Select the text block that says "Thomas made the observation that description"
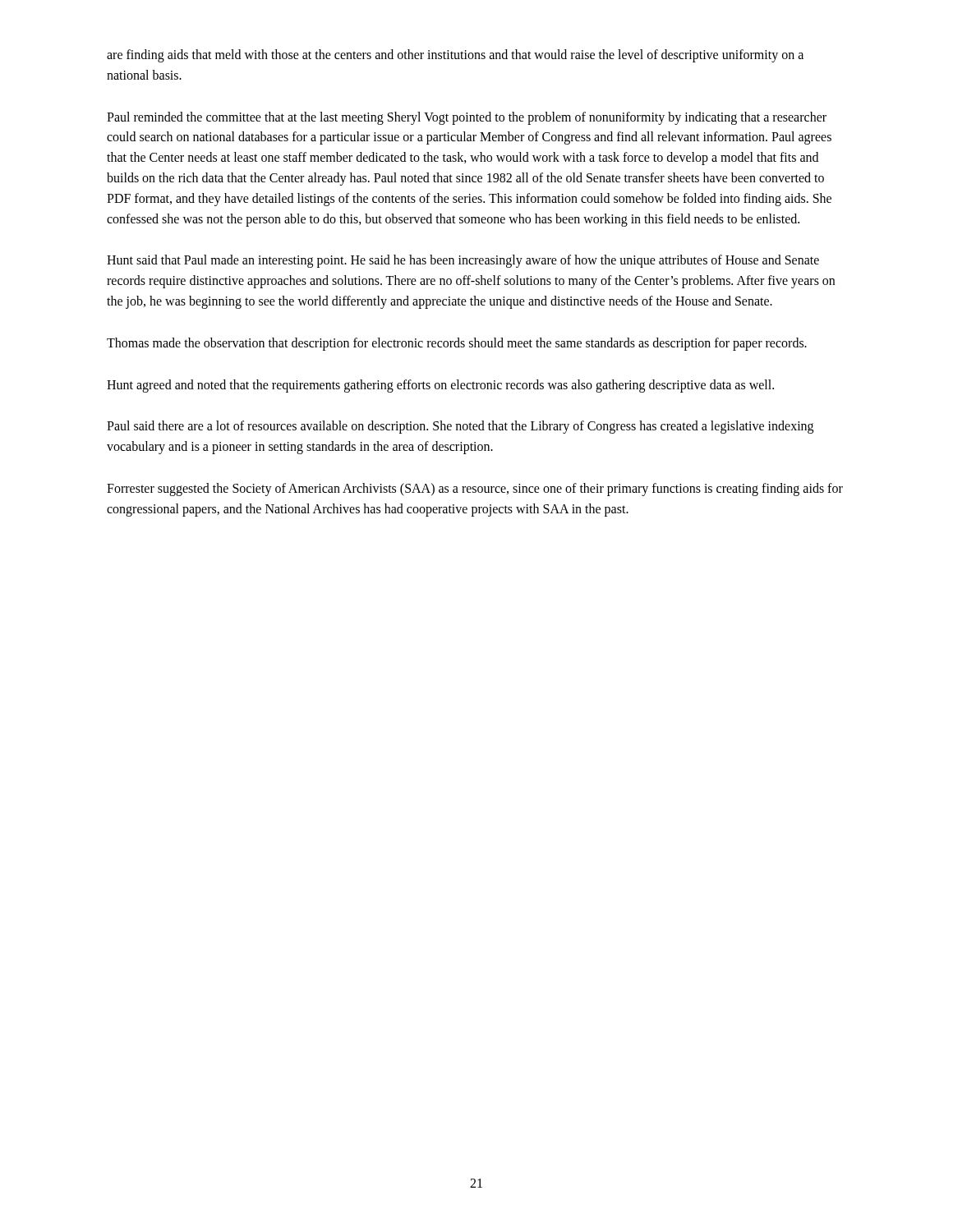Image resolution: width=953 pixels, height=1232 pixels. (x=457, y=343)
